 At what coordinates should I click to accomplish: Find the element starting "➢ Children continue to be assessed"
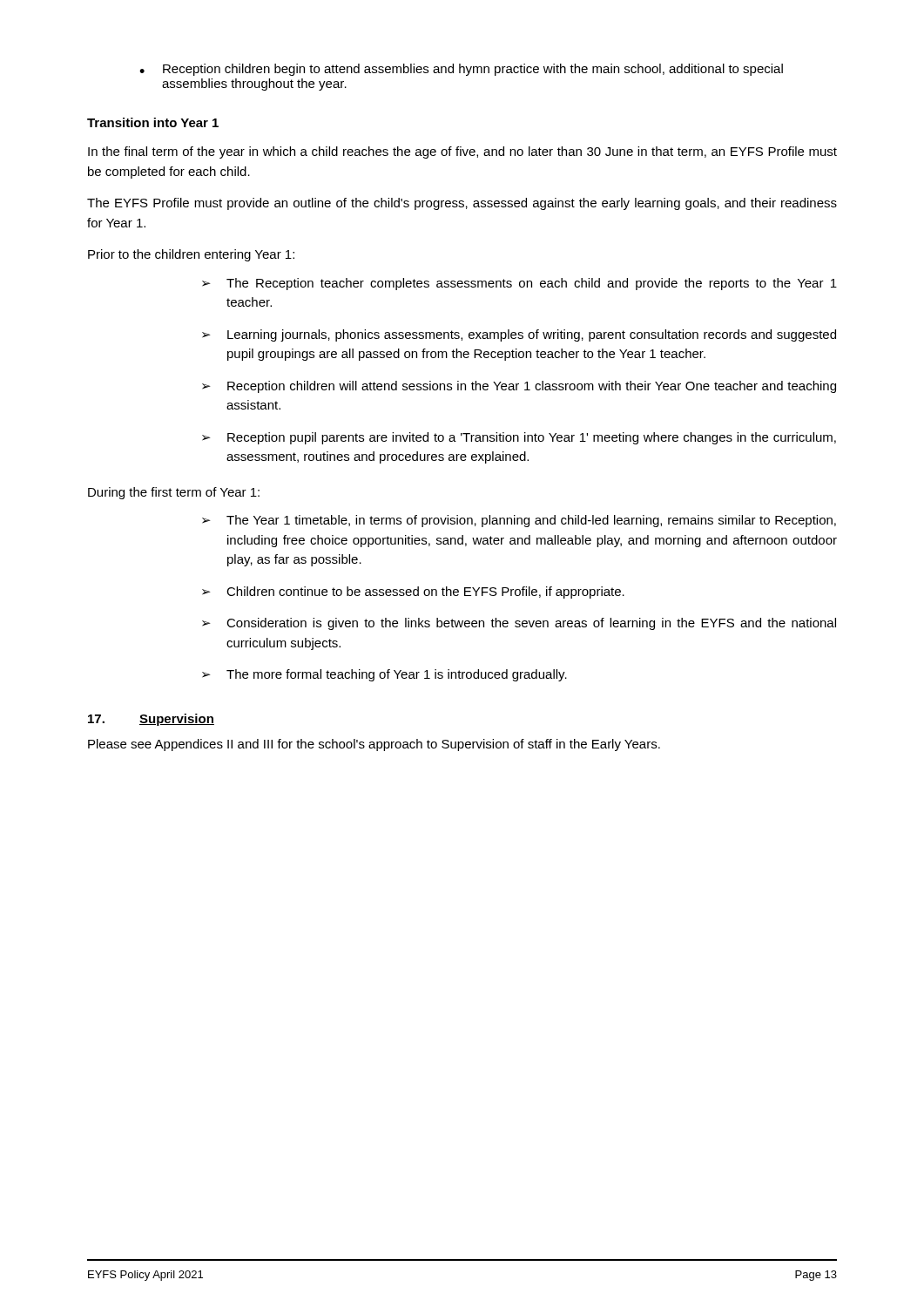point(413,591)
